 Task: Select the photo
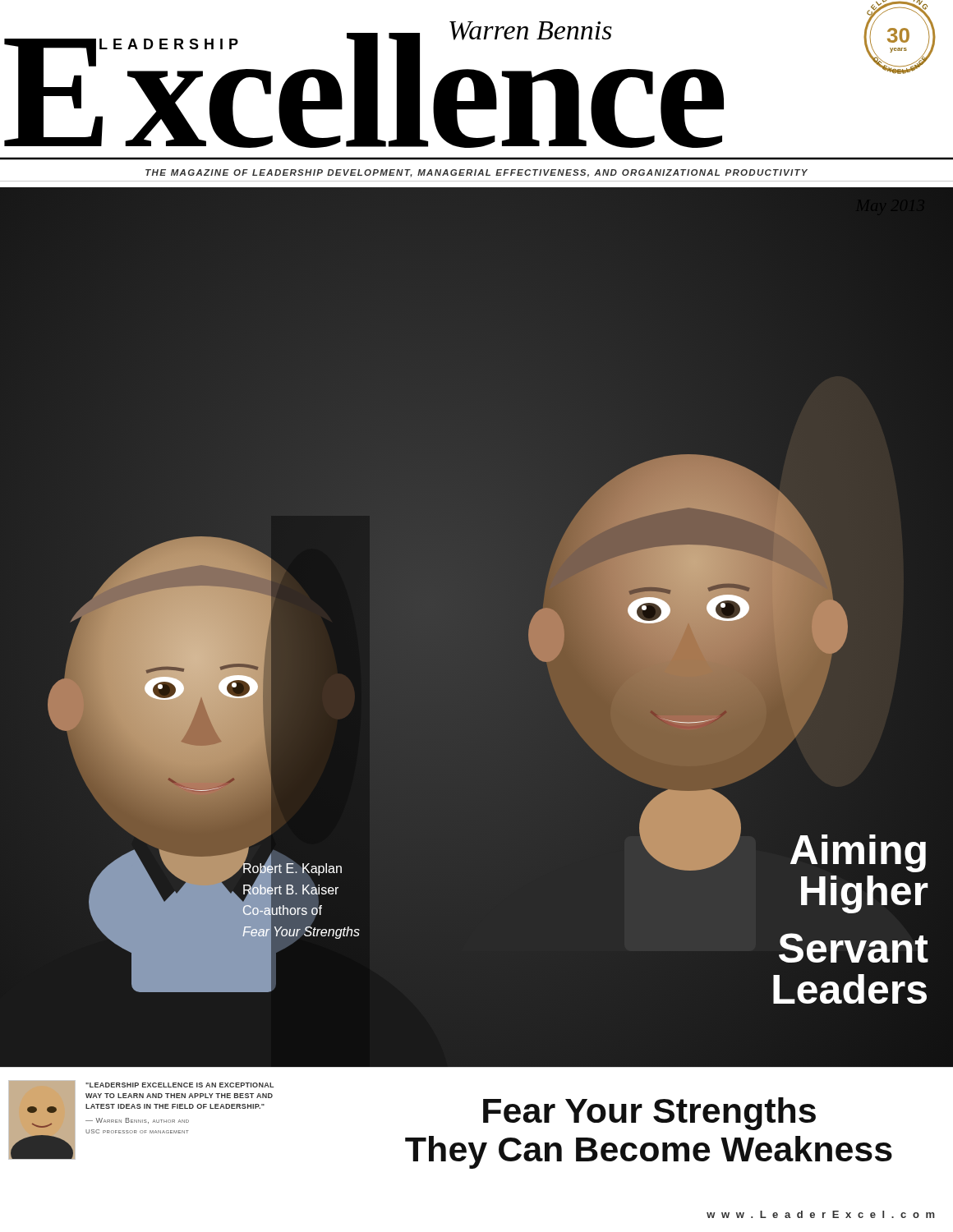pyautogui.click(x=476, y=710)
